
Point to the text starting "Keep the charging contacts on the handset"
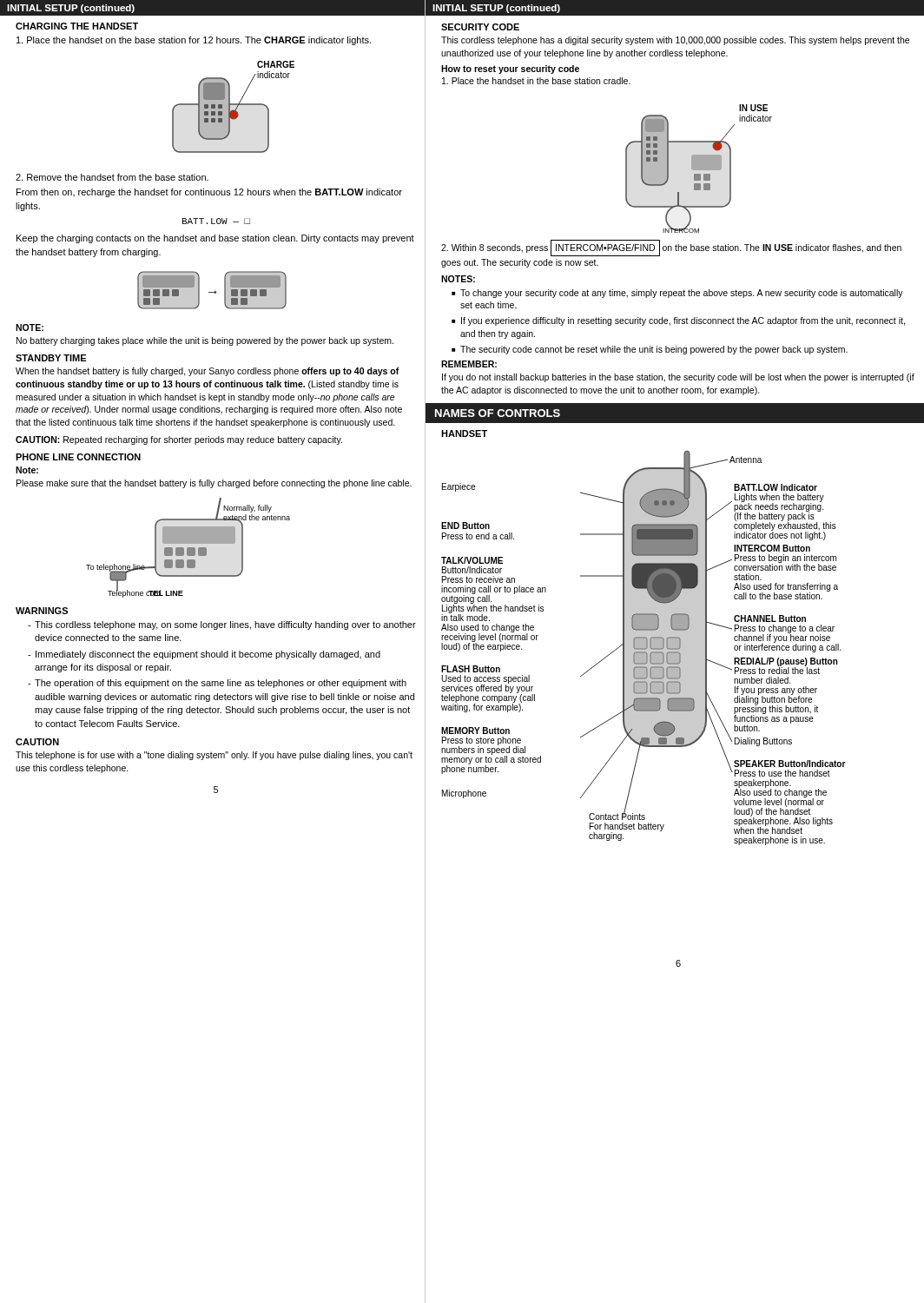click(x=215, y=245)
